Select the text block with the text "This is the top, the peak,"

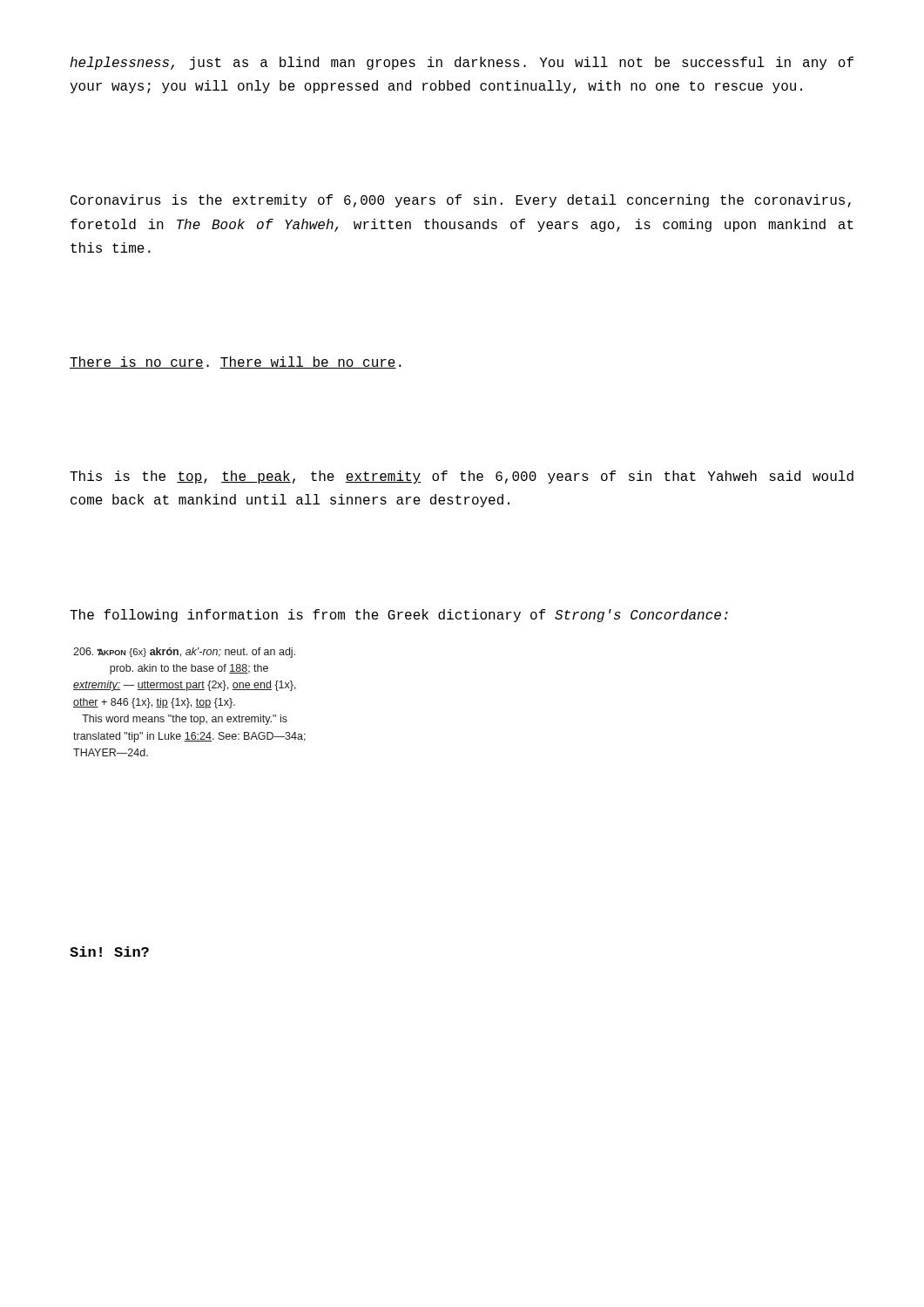462,489
